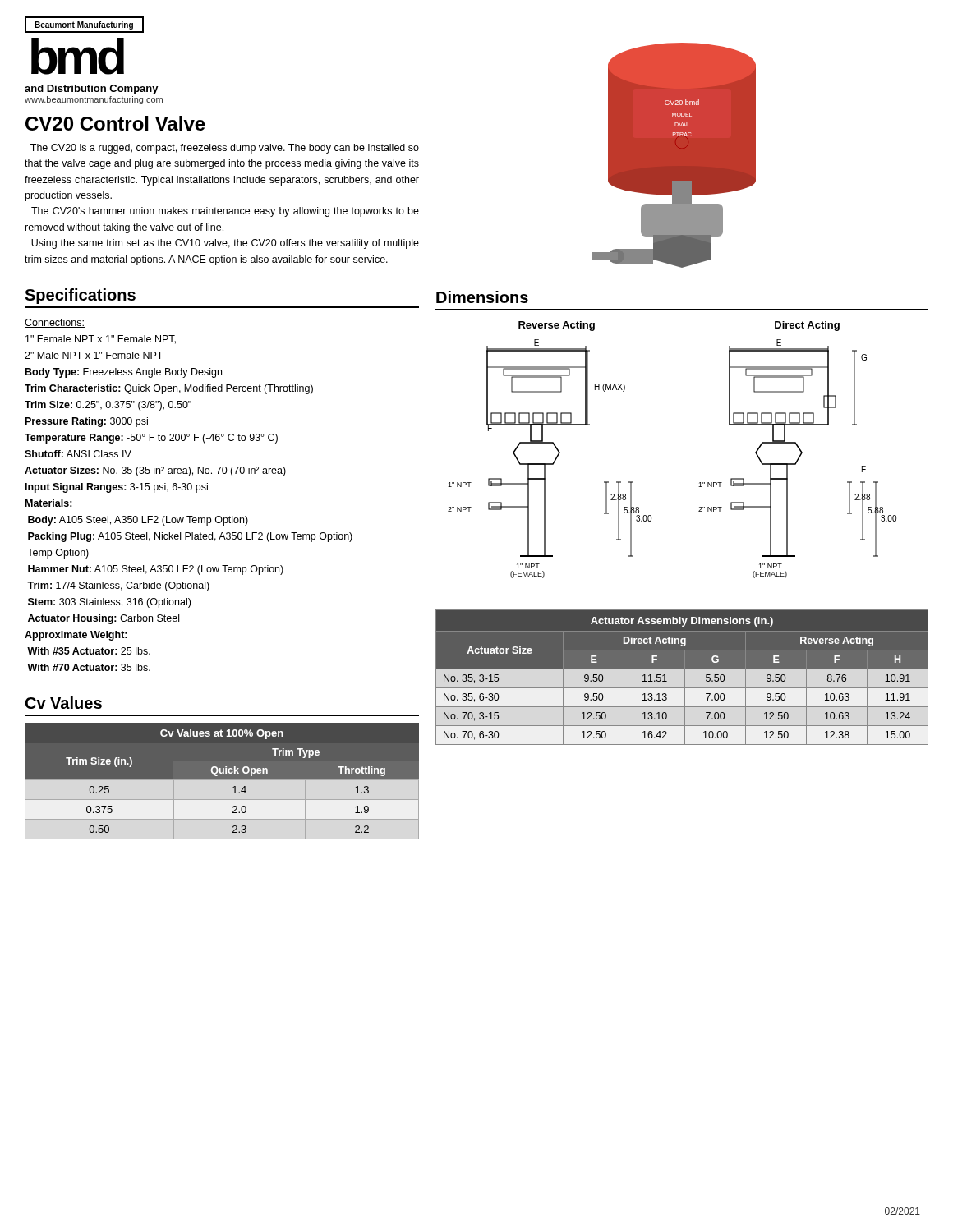Point to the block beginning "The CV20 is a rugged, compact,"

222,203
